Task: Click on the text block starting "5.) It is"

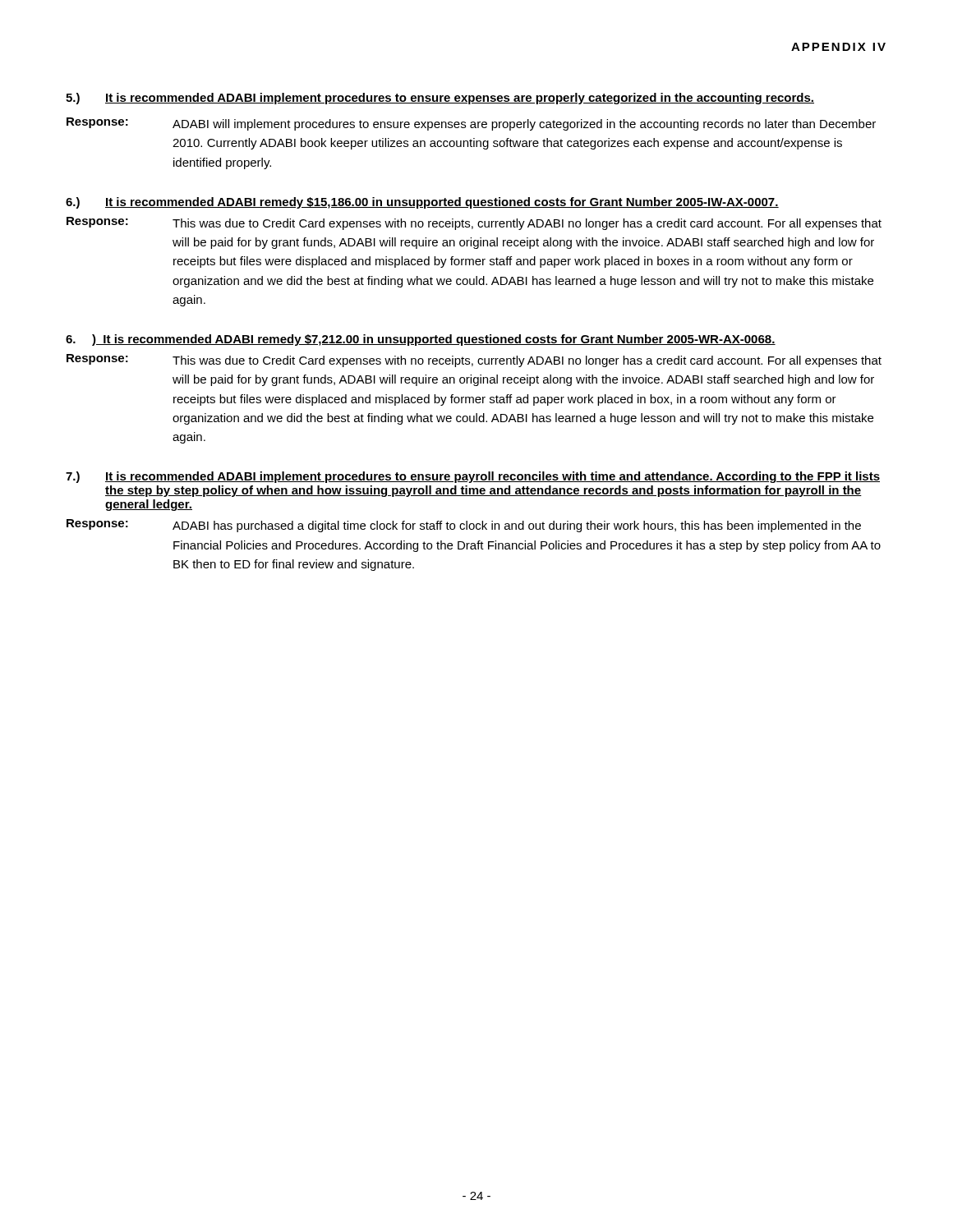Action: coord(476,97)
